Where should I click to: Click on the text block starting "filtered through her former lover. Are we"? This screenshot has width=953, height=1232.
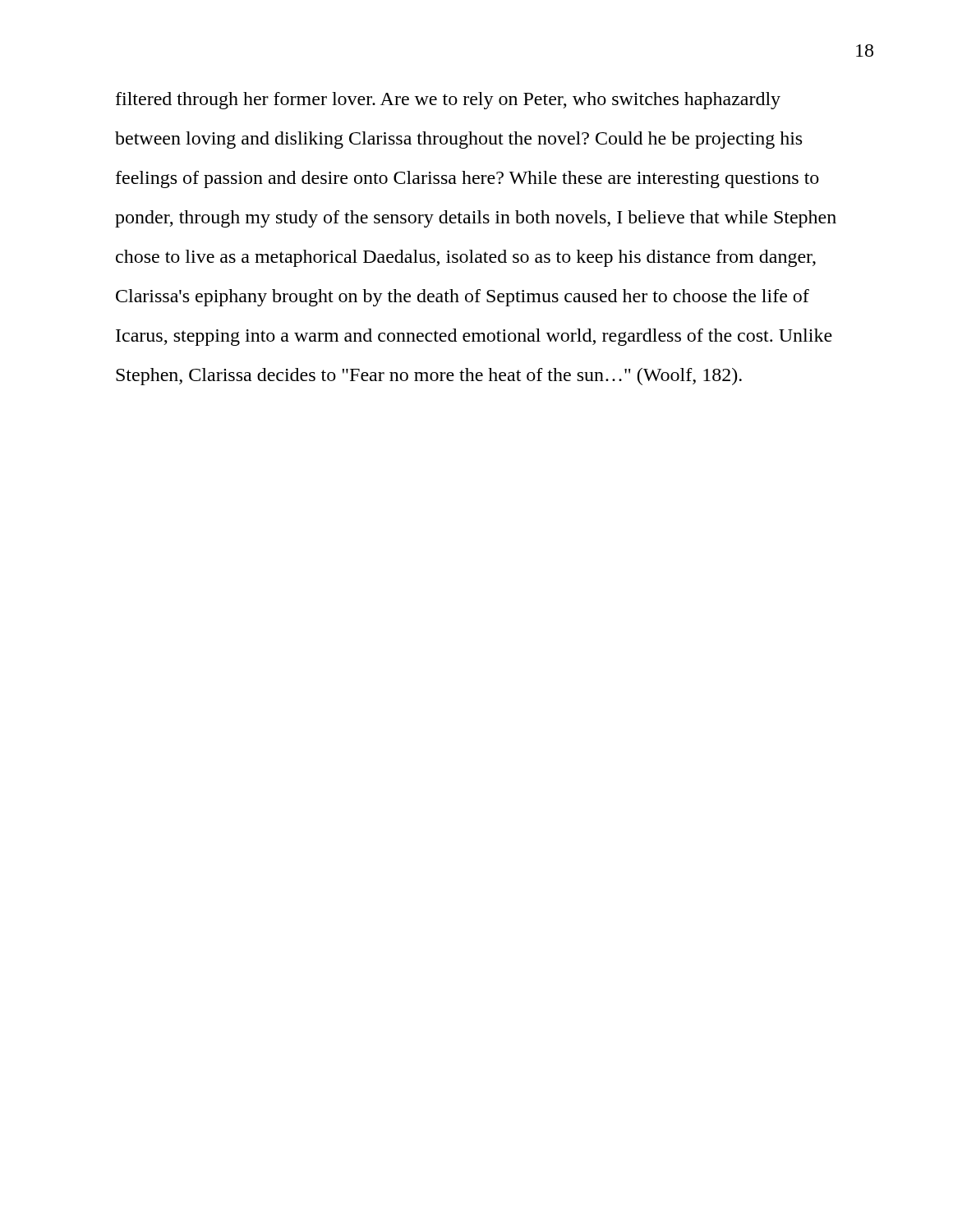click(448, 101)
